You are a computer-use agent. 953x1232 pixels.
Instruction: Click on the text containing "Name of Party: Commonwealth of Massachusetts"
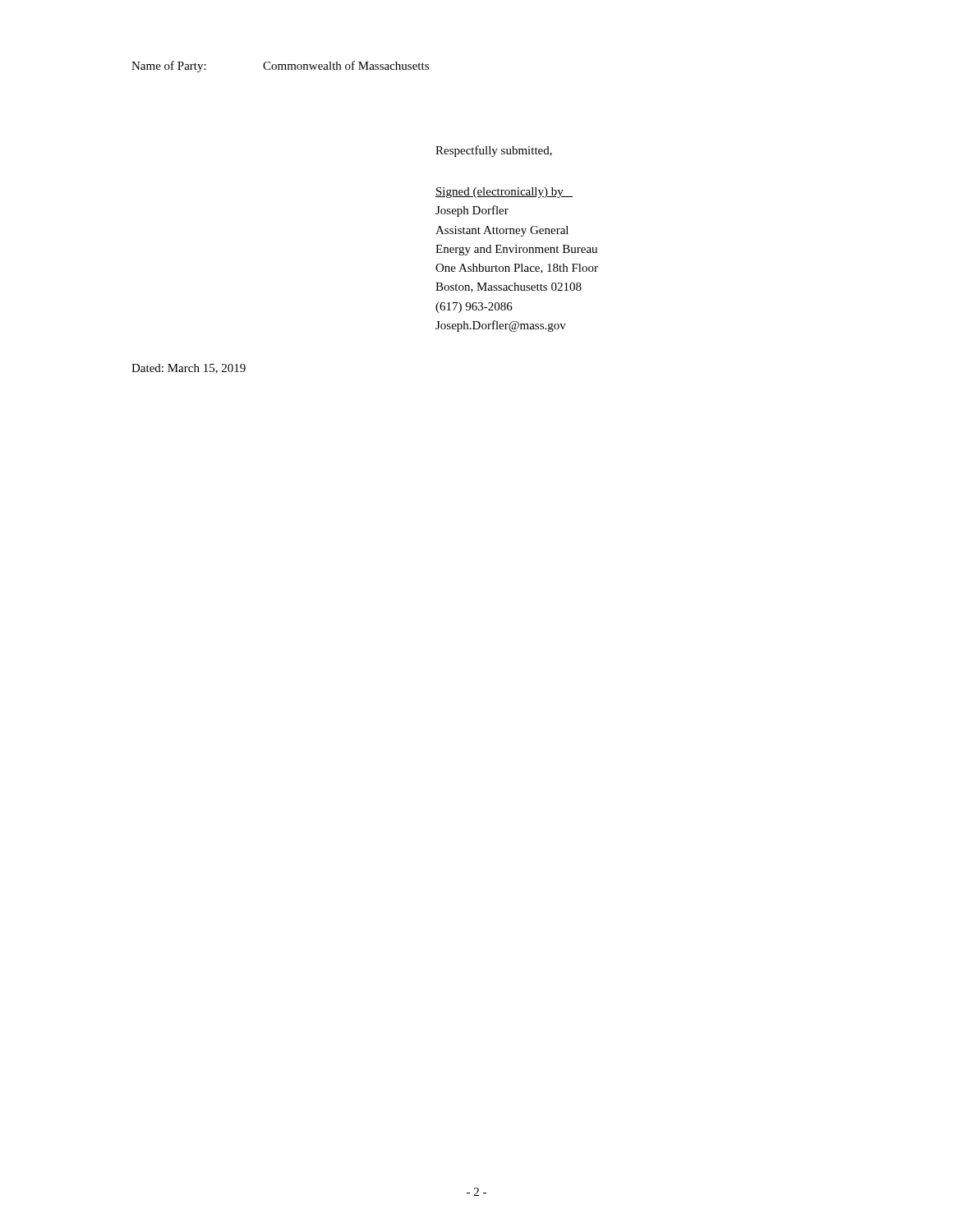(x=280, y=66)
